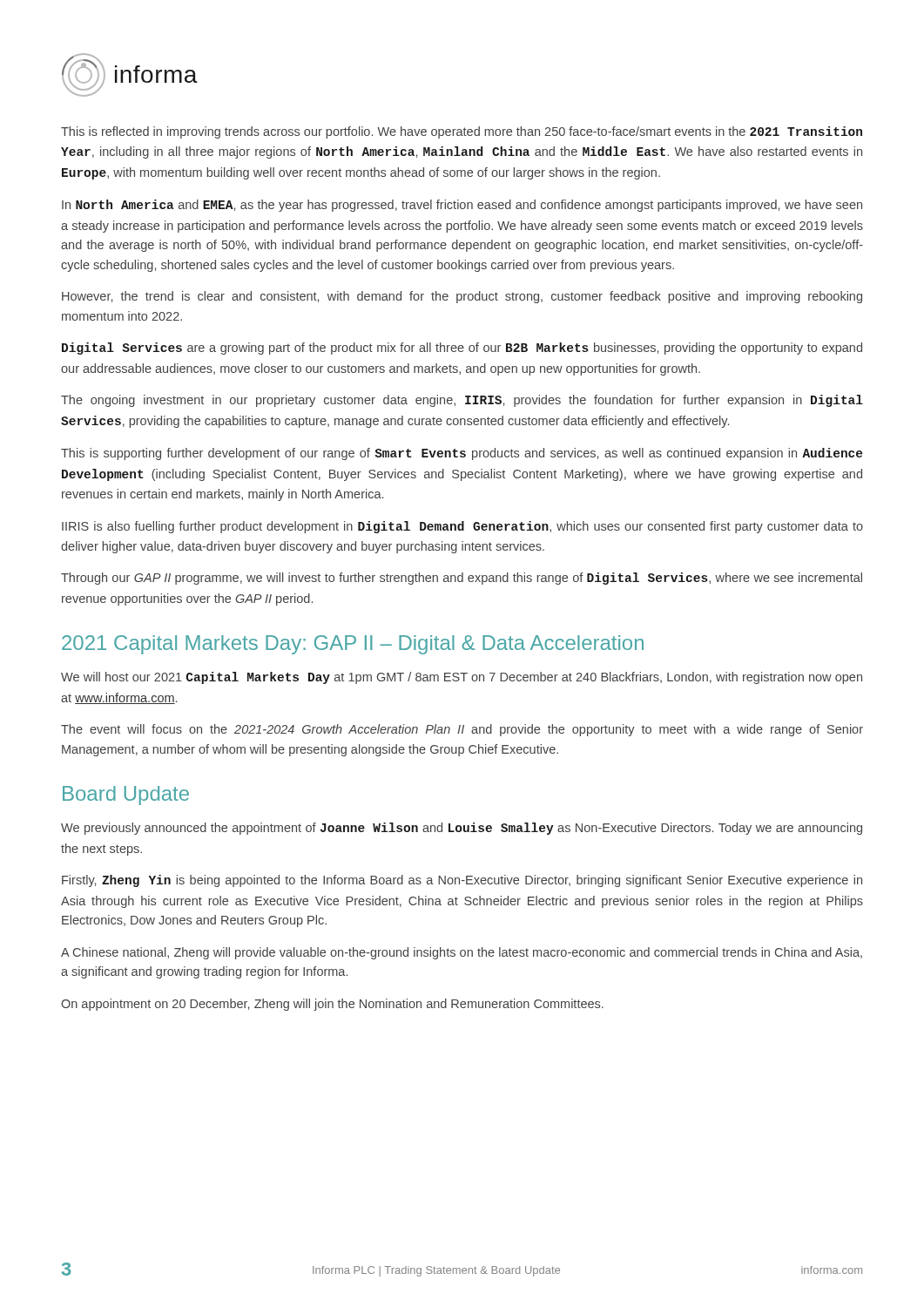924x1307 pixels.
Task: Locate the text starting "Digital Services are"
Action: pos(462,358)
